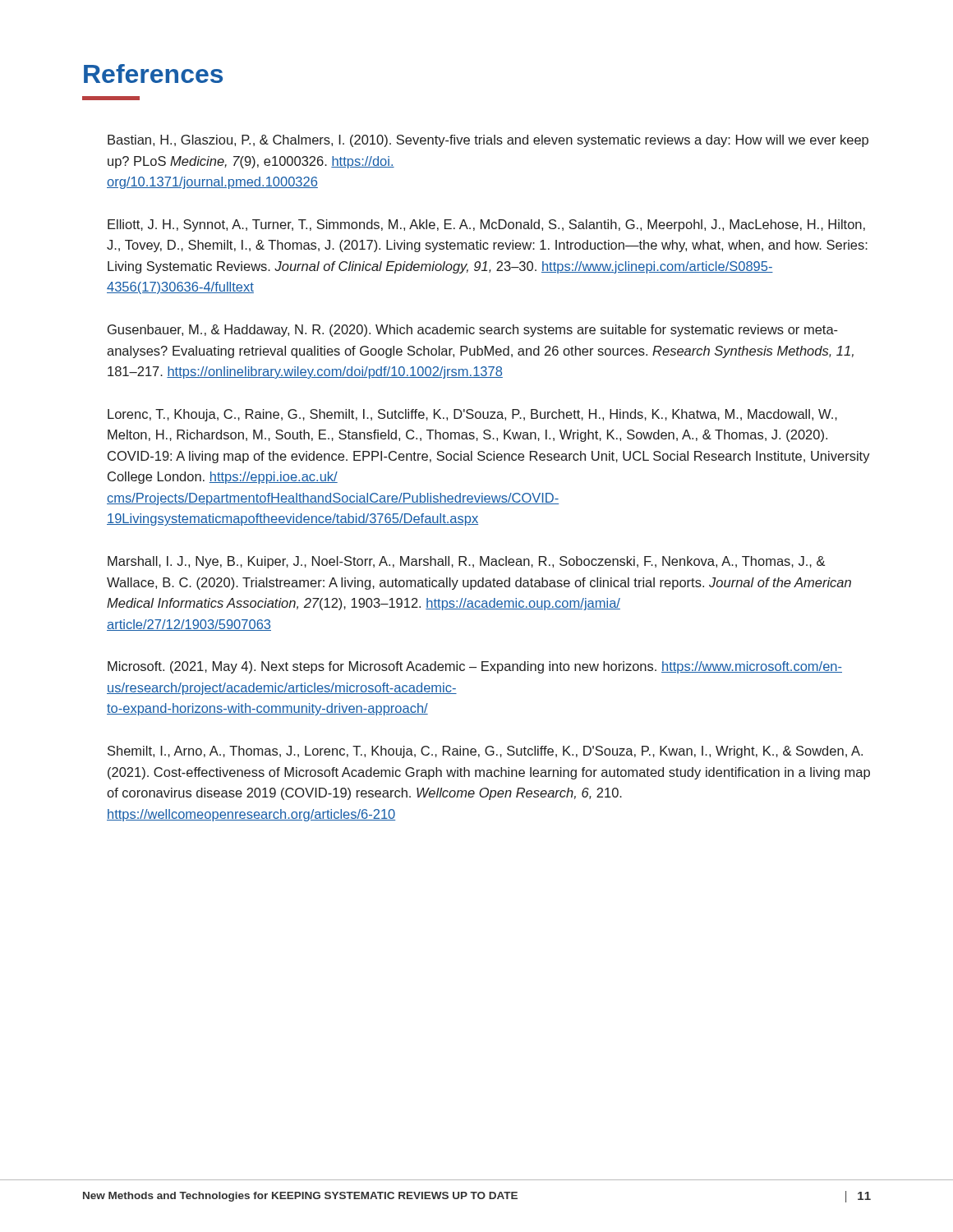Locate the block of text that opens with "Marshall, I. J., Nye,"
953x1232 pixels.
[x=476, y=593]
